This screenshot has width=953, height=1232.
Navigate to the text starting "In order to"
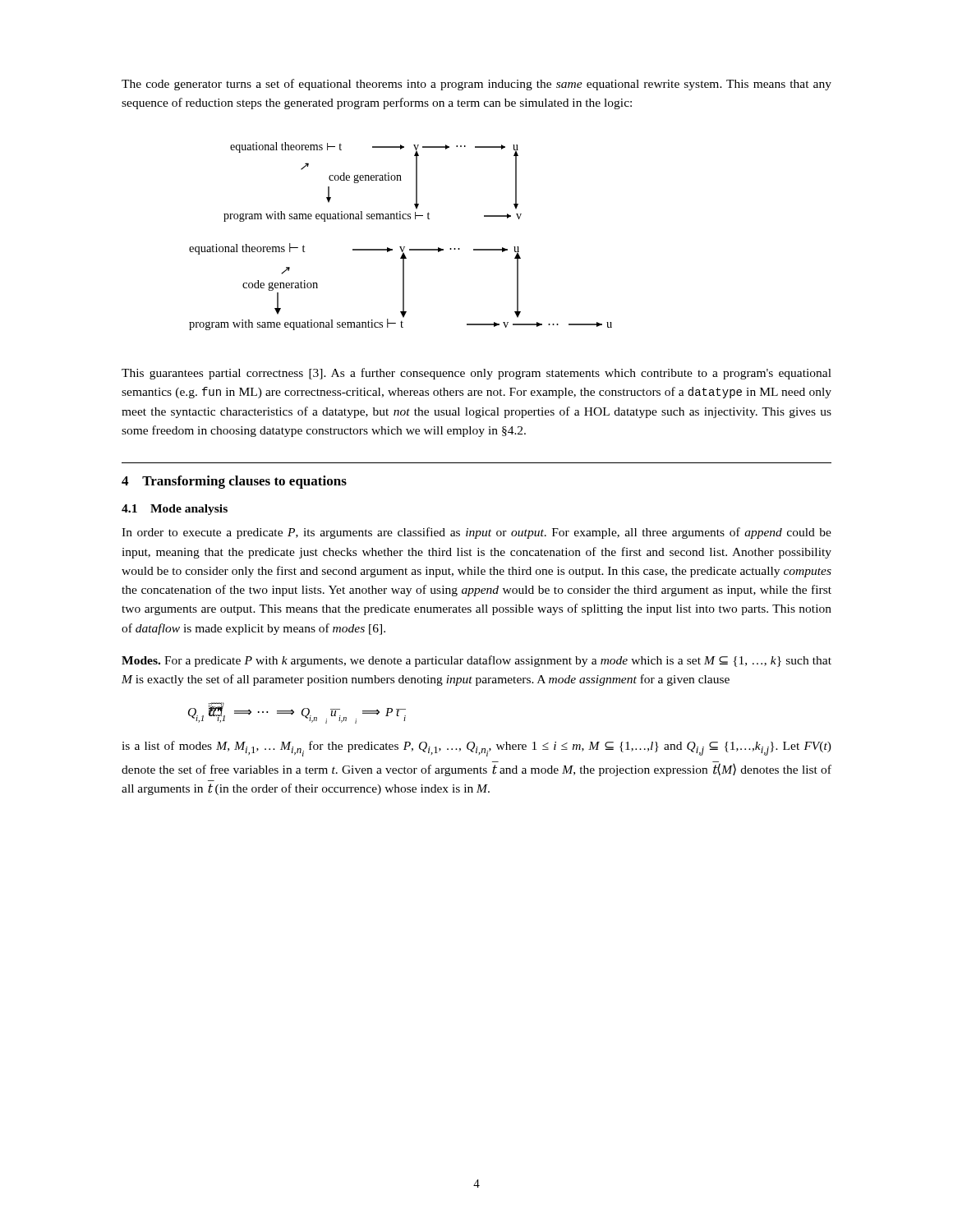(x=476, y=580)
